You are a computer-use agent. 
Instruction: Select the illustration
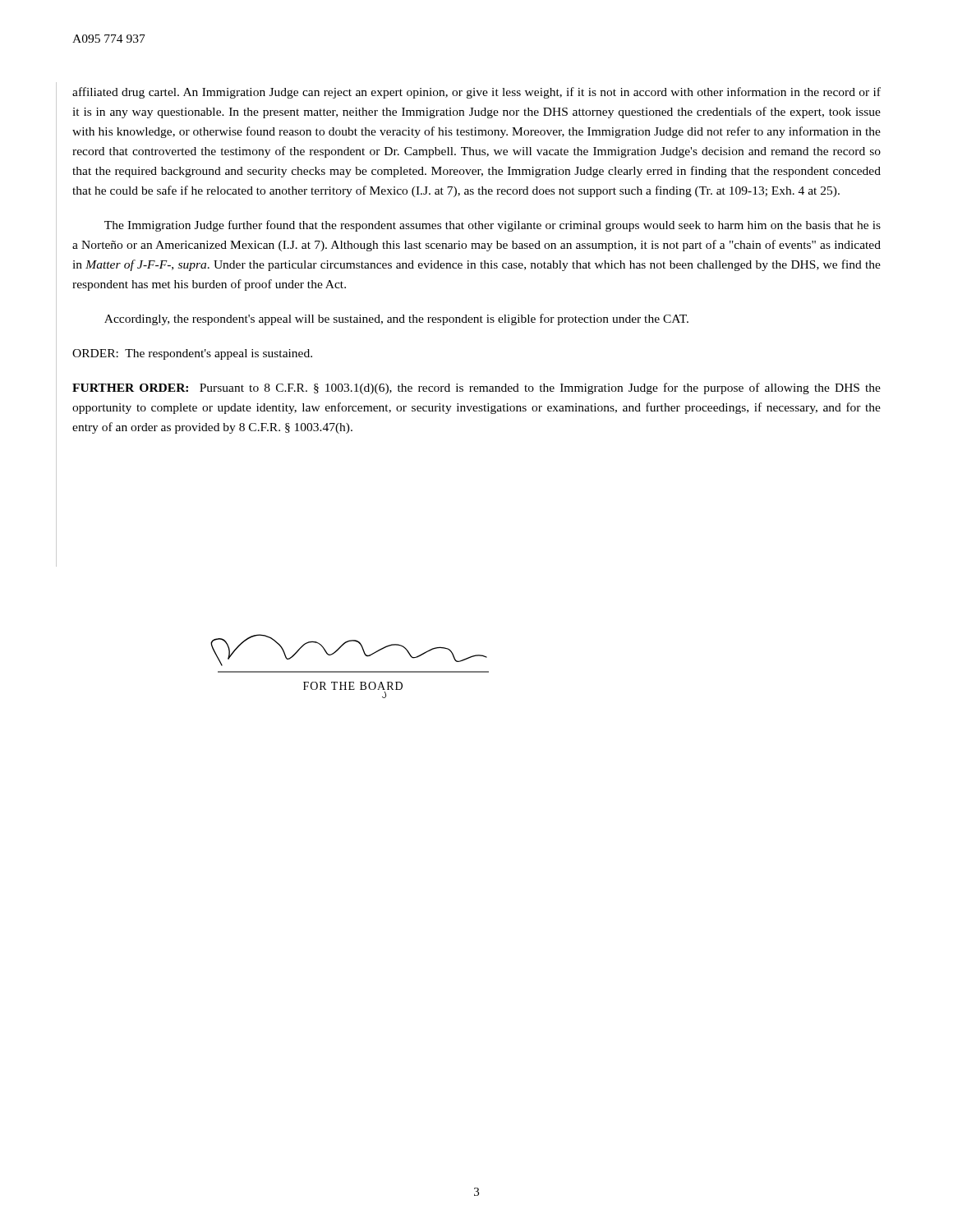click(353, 655)
